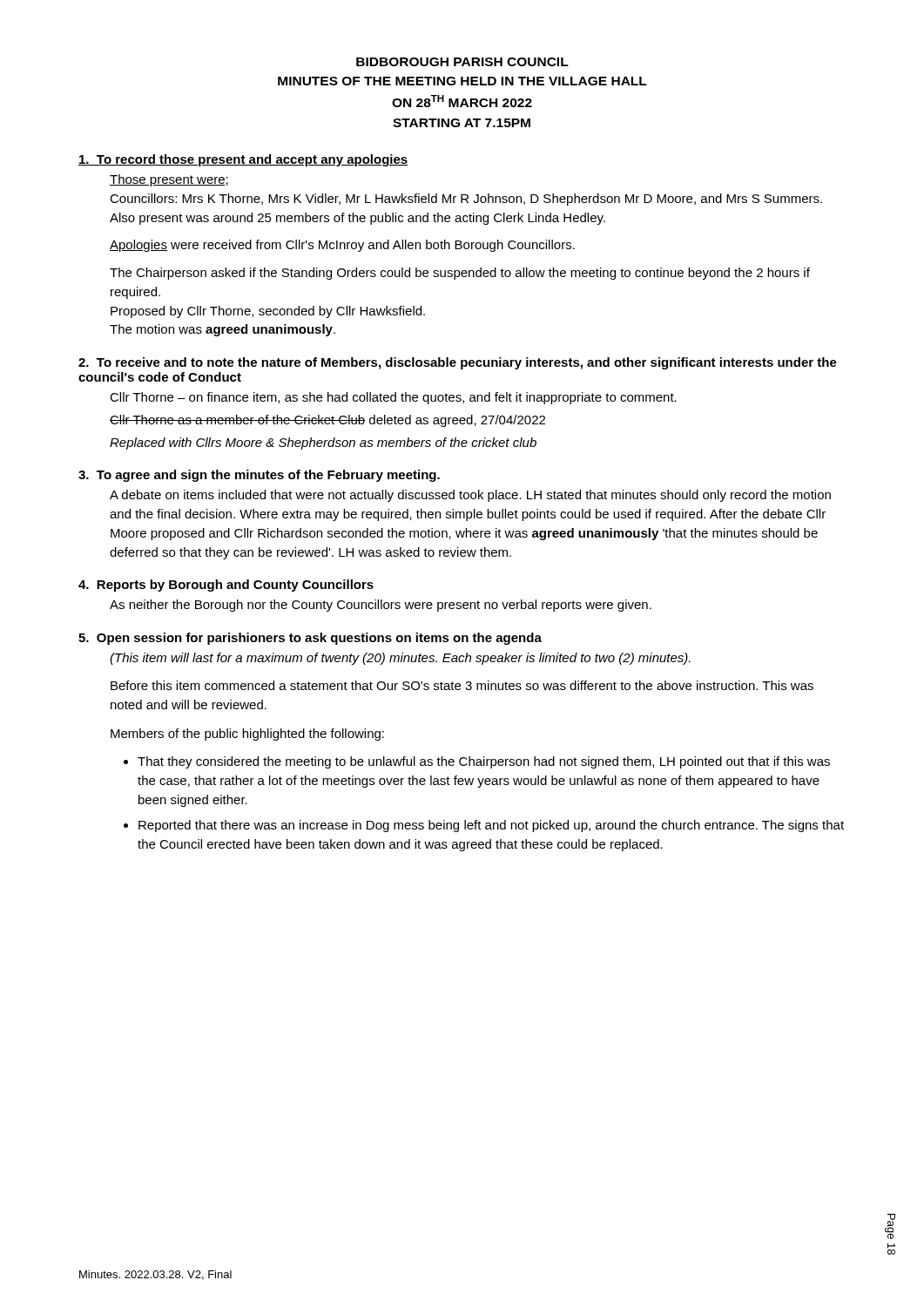Navigate to the passage starting "2. To receive and to"

[458, 369]
